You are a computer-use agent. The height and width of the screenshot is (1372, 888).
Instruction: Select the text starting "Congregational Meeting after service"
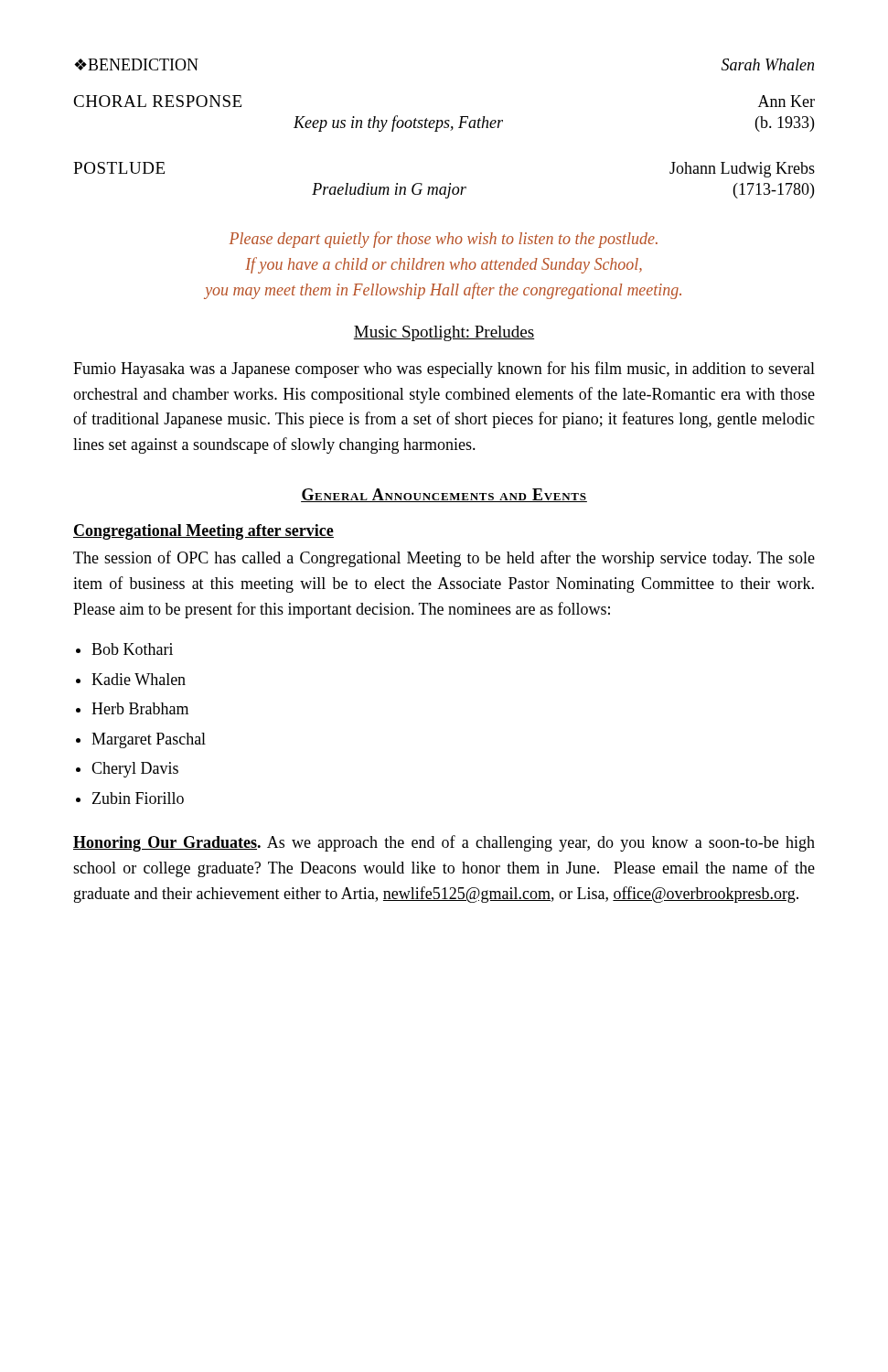[x=203, y=531]
